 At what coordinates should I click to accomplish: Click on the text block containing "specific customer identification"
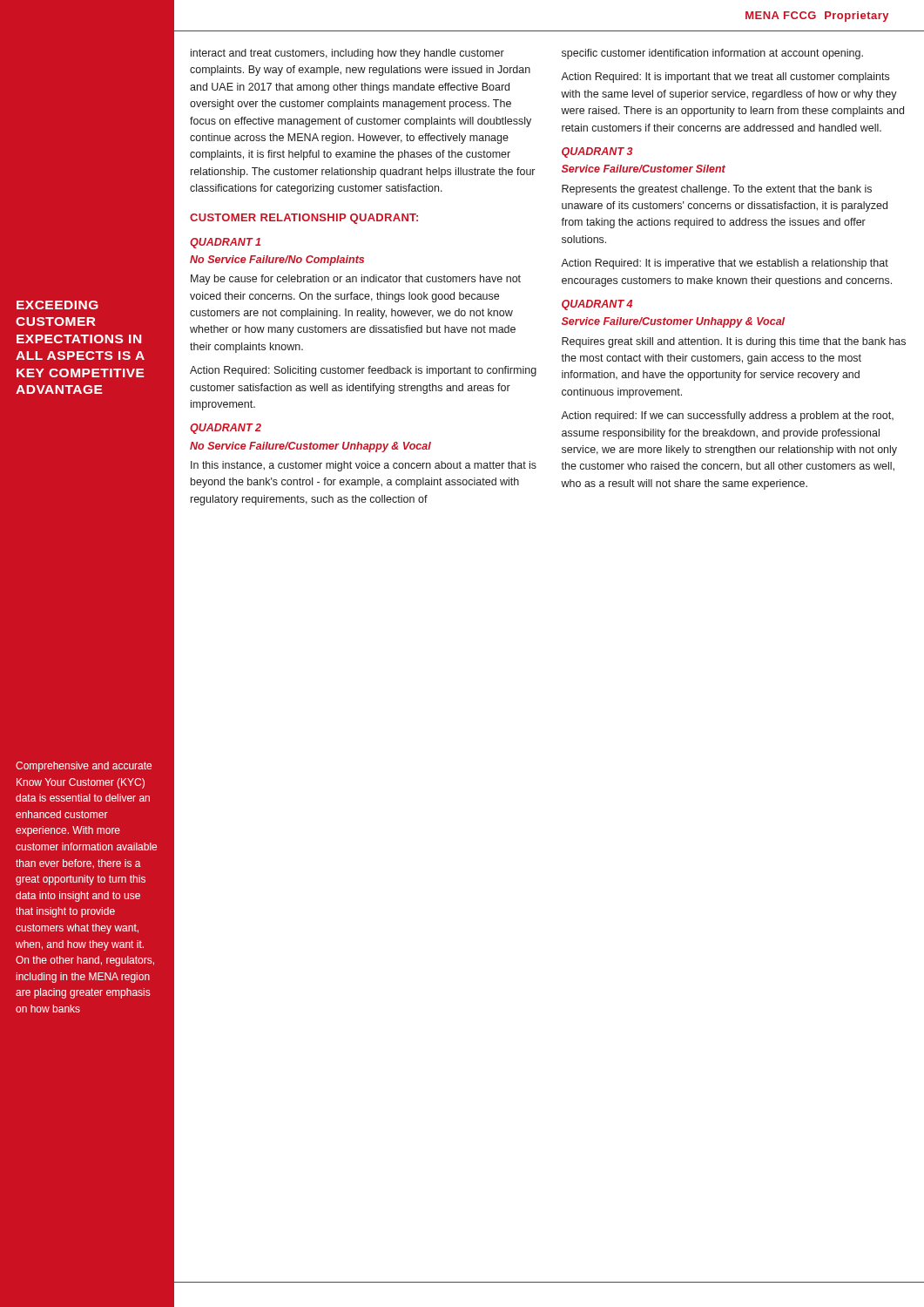pyautogui.click(x=735, y=54)
